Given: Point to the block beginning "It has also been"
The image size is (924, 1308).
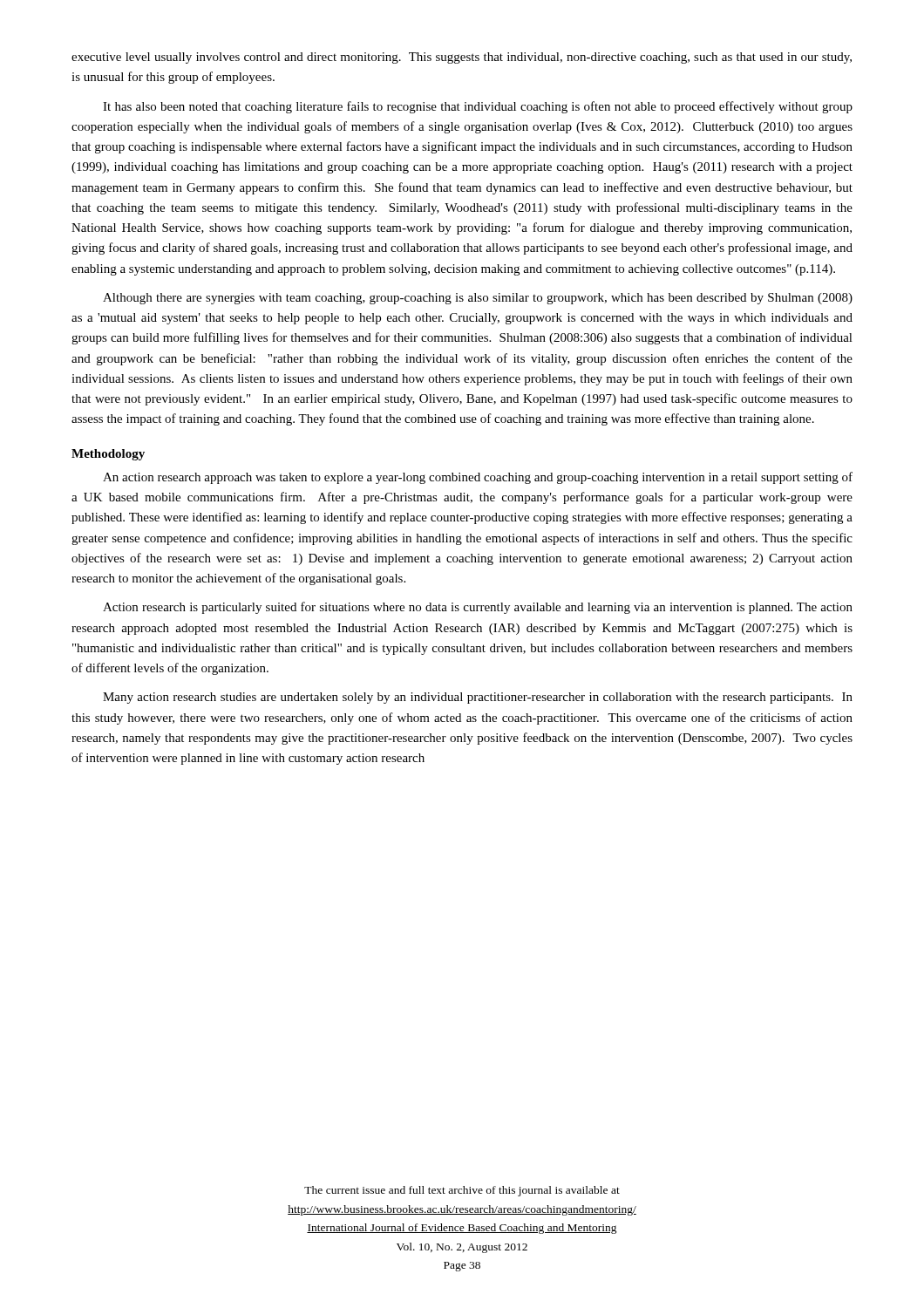Looking at the screenshot, I should coord(462,187).
